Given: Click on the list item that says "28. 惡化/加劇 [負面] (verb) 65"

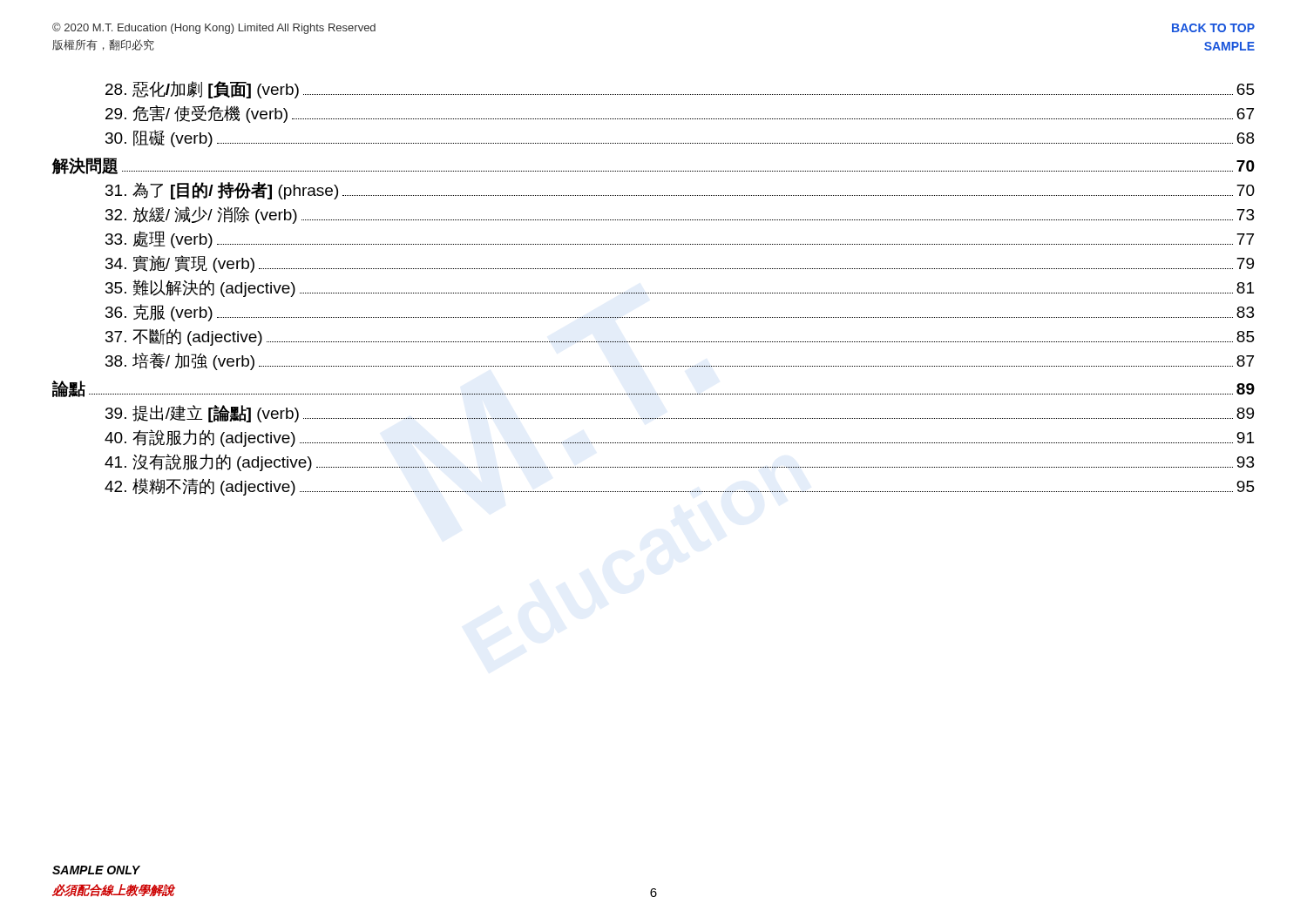Looking at the screenshot, I should (680, 90).
